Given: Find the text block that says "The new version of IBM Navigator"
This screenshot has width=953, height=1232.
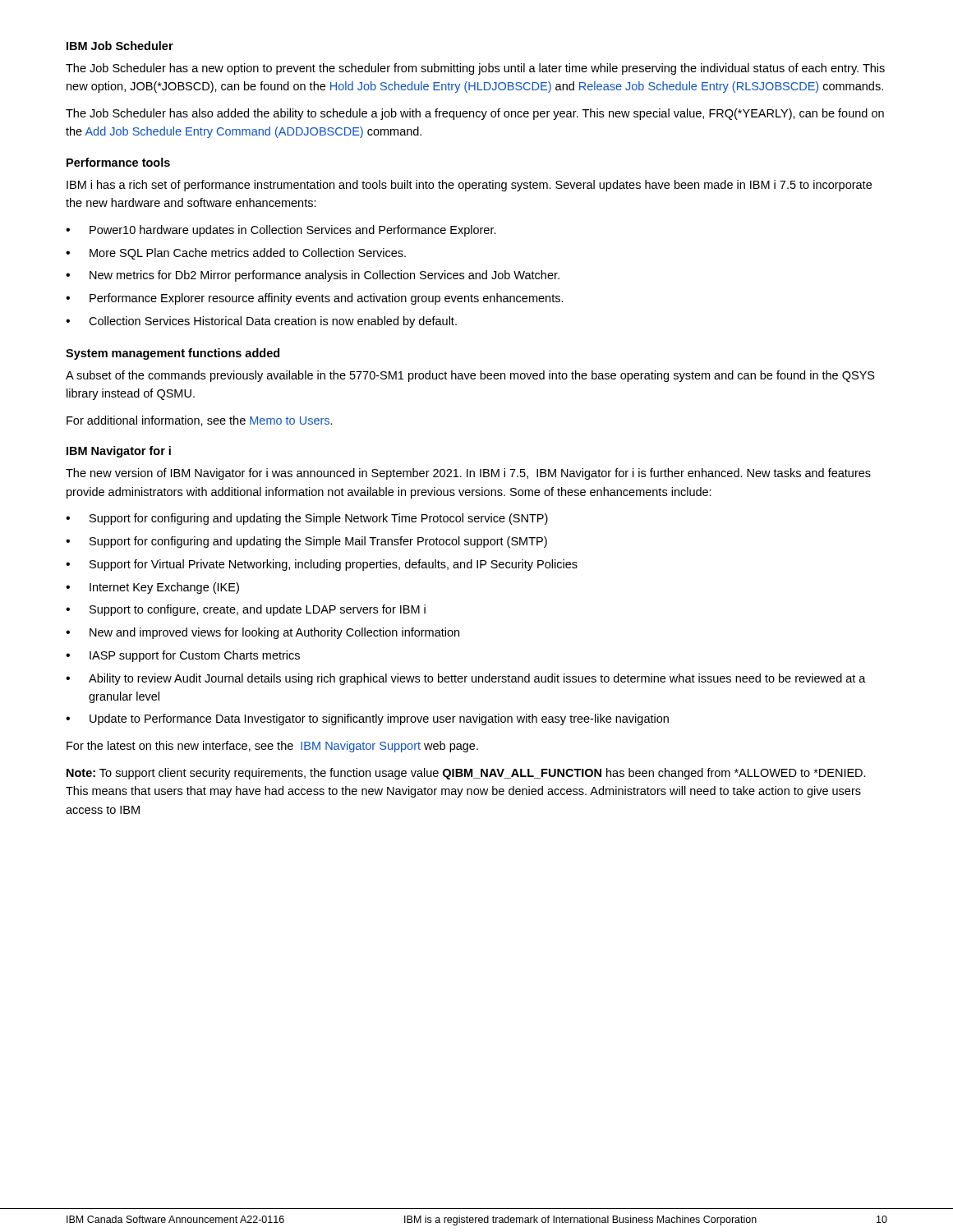Looking at the screenshot, I should (468, 482).
